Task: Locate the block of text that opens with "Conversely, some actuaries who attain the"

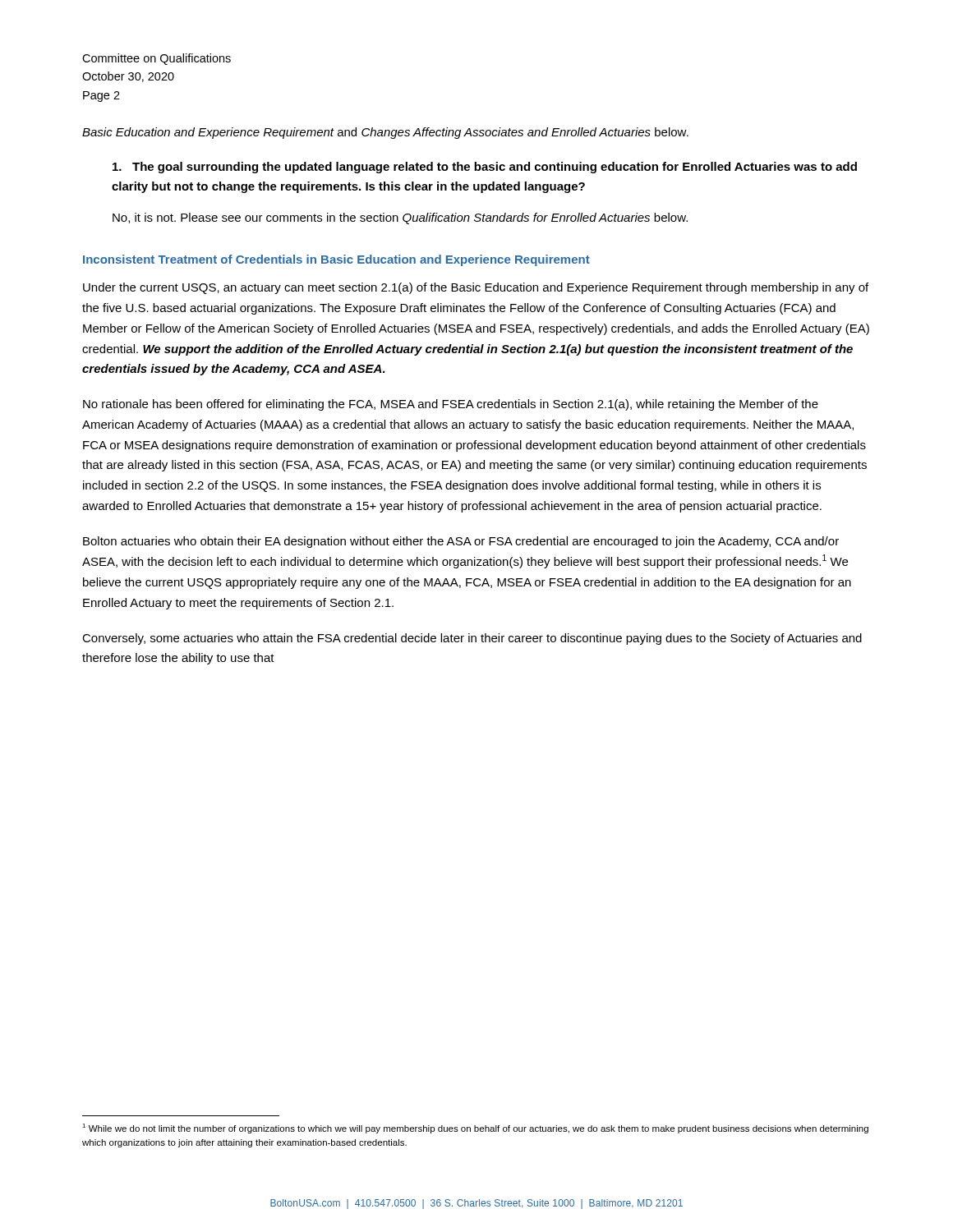Action: (x=472, y=648)
